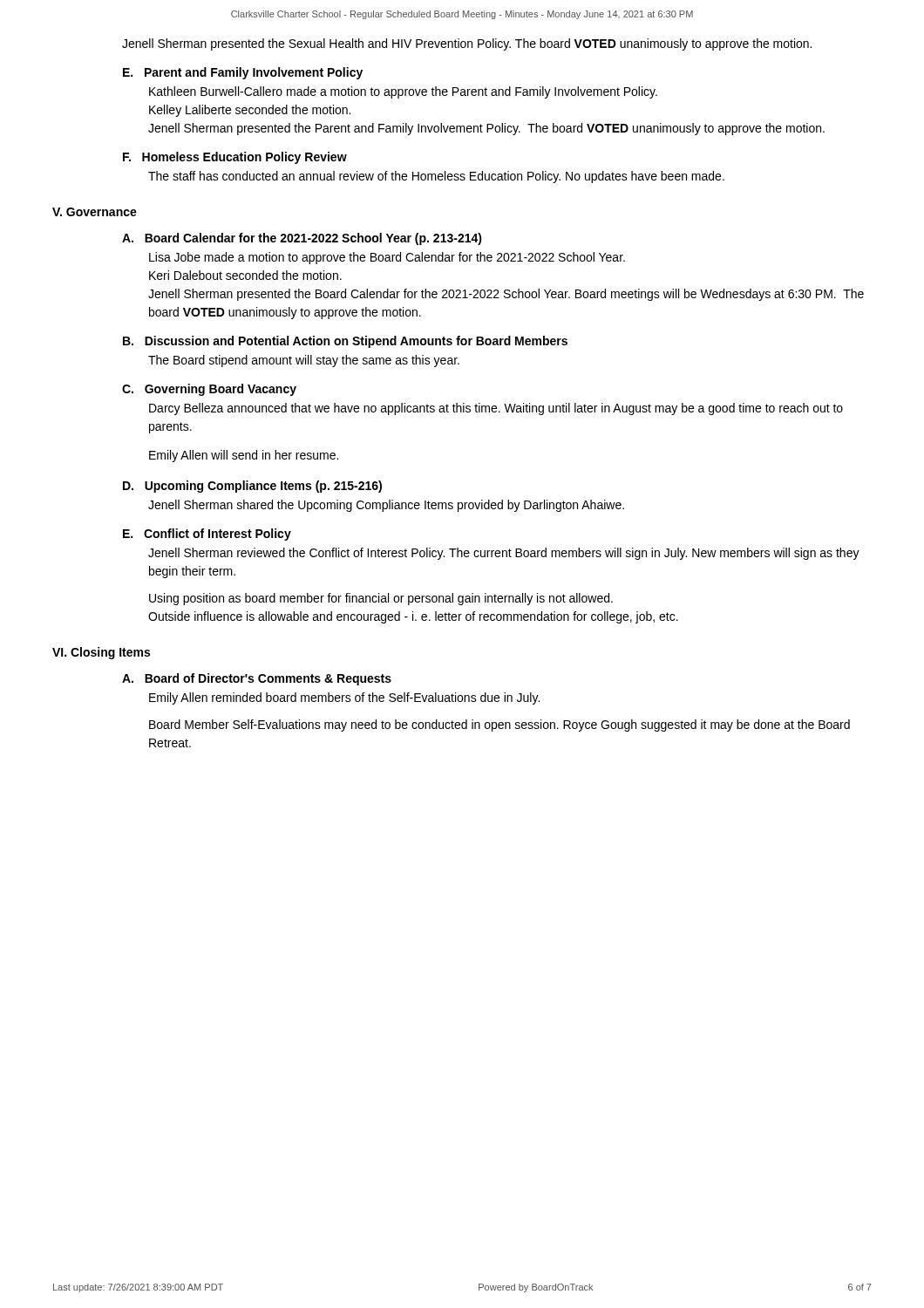Viewport: 924px width, 1308px height.
Task: Click on the text block containing "Jenell Sherman reviewed the Conflict"
Action: pos(504,562)
